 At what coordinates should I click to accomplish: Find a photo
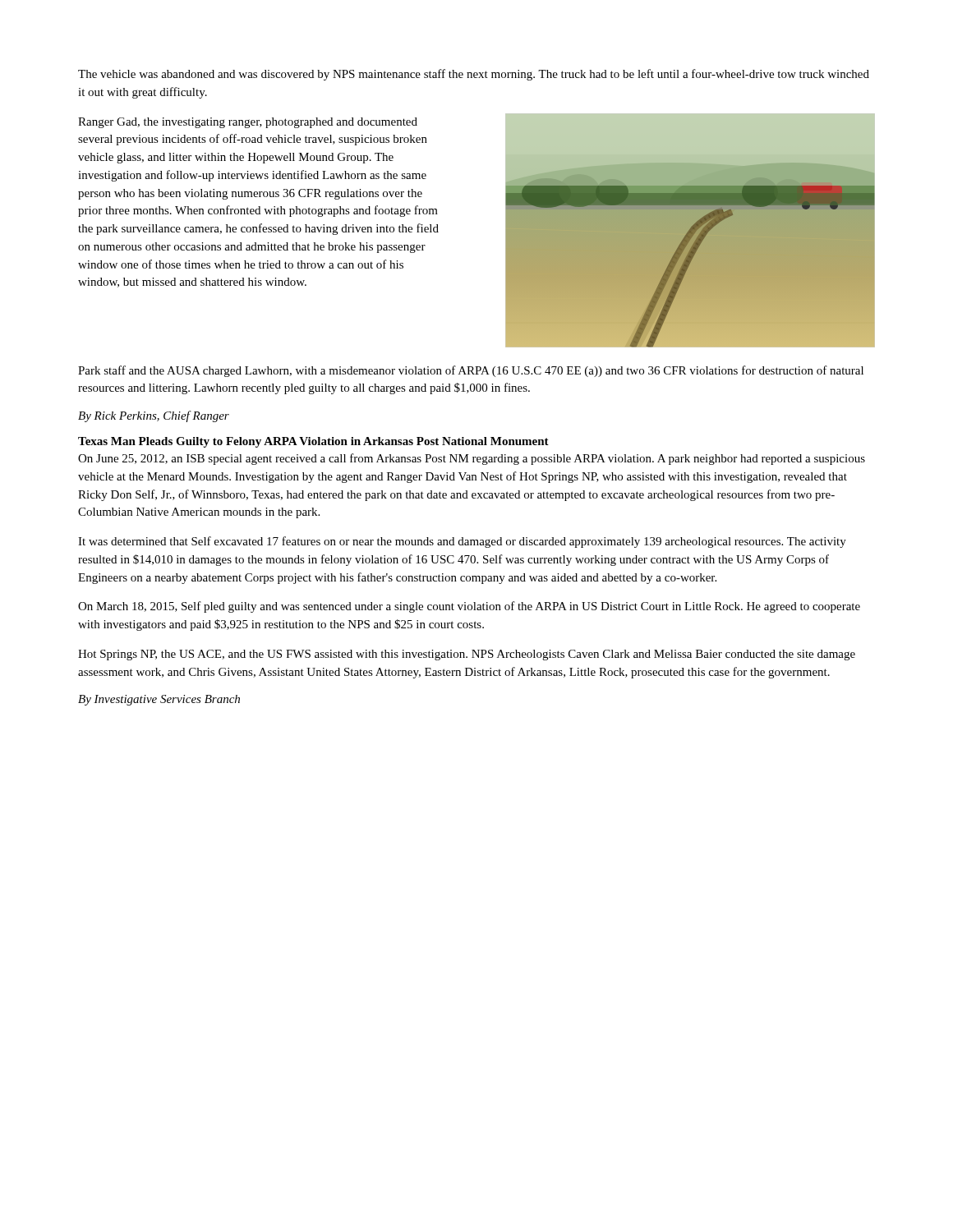[x=690, y=232]
